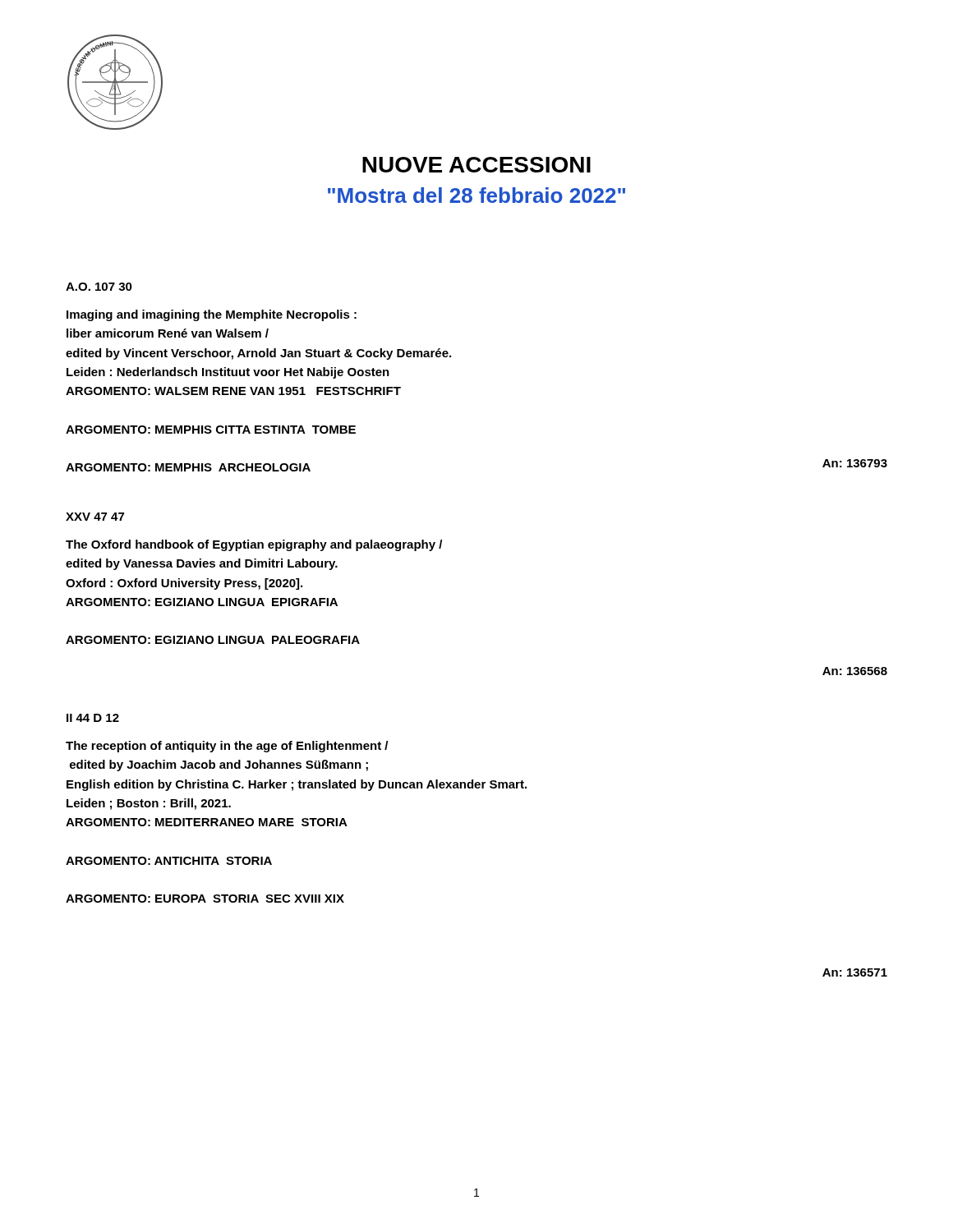Find the text block containing "Imaging and imagining the Memphite"
Viewport: 953px width, 1232px height.
[259, 391]
